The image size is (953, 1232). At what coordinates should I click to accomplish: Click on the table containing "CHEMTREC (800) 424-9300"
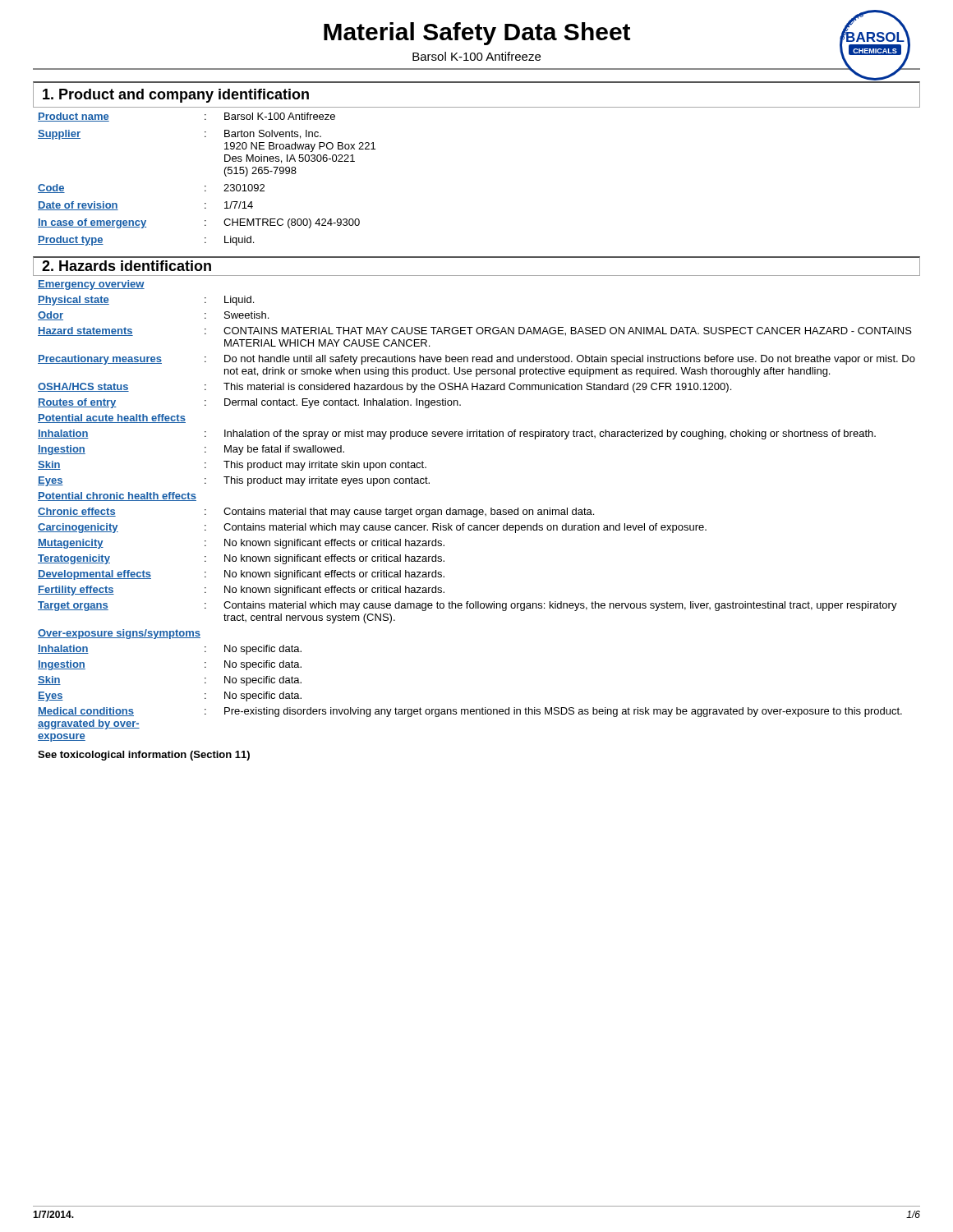tap(476, 178)
